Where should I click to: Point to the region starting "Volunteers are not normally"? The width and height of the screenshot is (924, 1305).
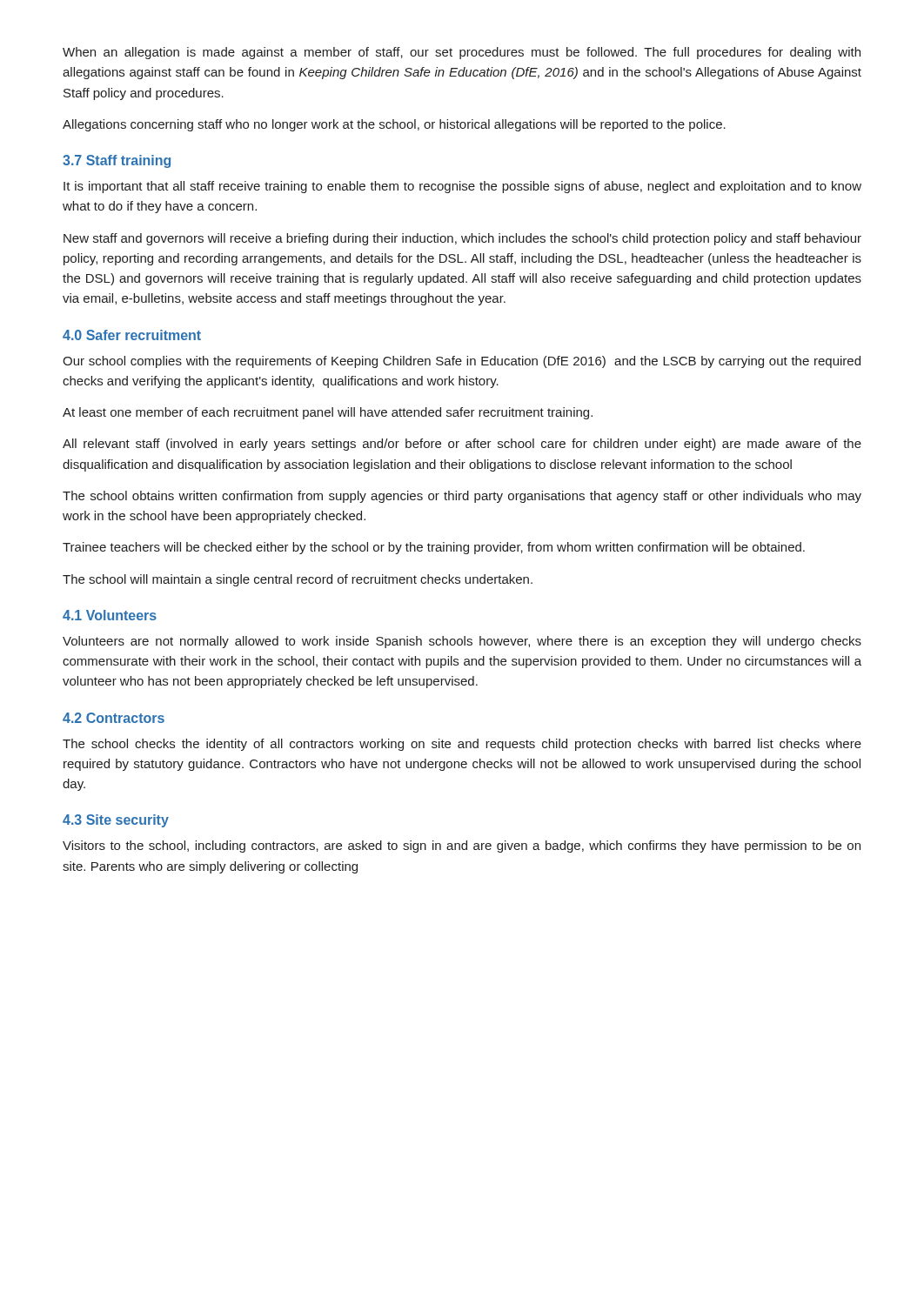coord(462,661)
